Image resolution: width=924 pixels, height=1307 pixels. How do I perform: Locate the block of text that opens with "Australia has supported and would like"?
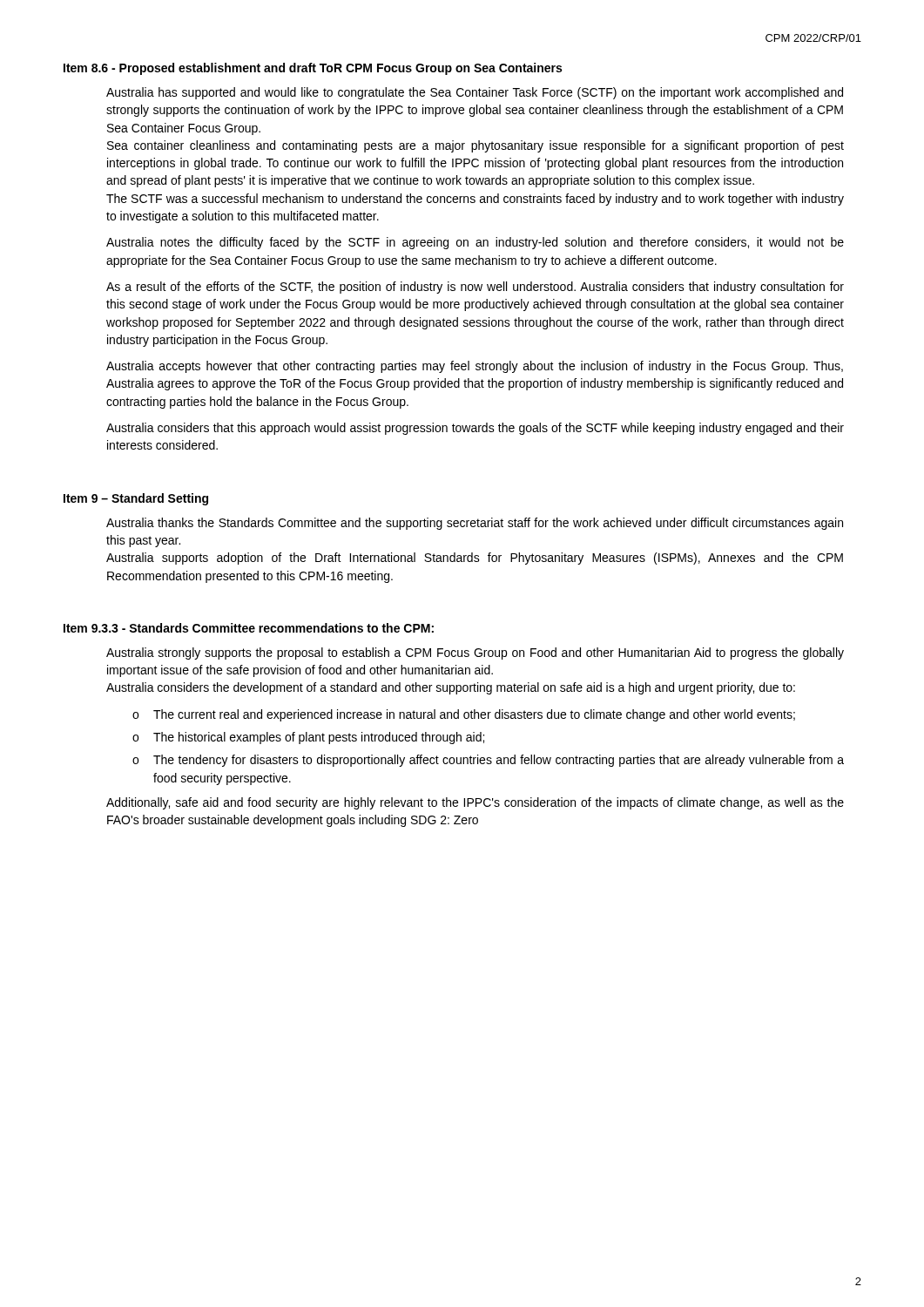(x=475, y=154)
